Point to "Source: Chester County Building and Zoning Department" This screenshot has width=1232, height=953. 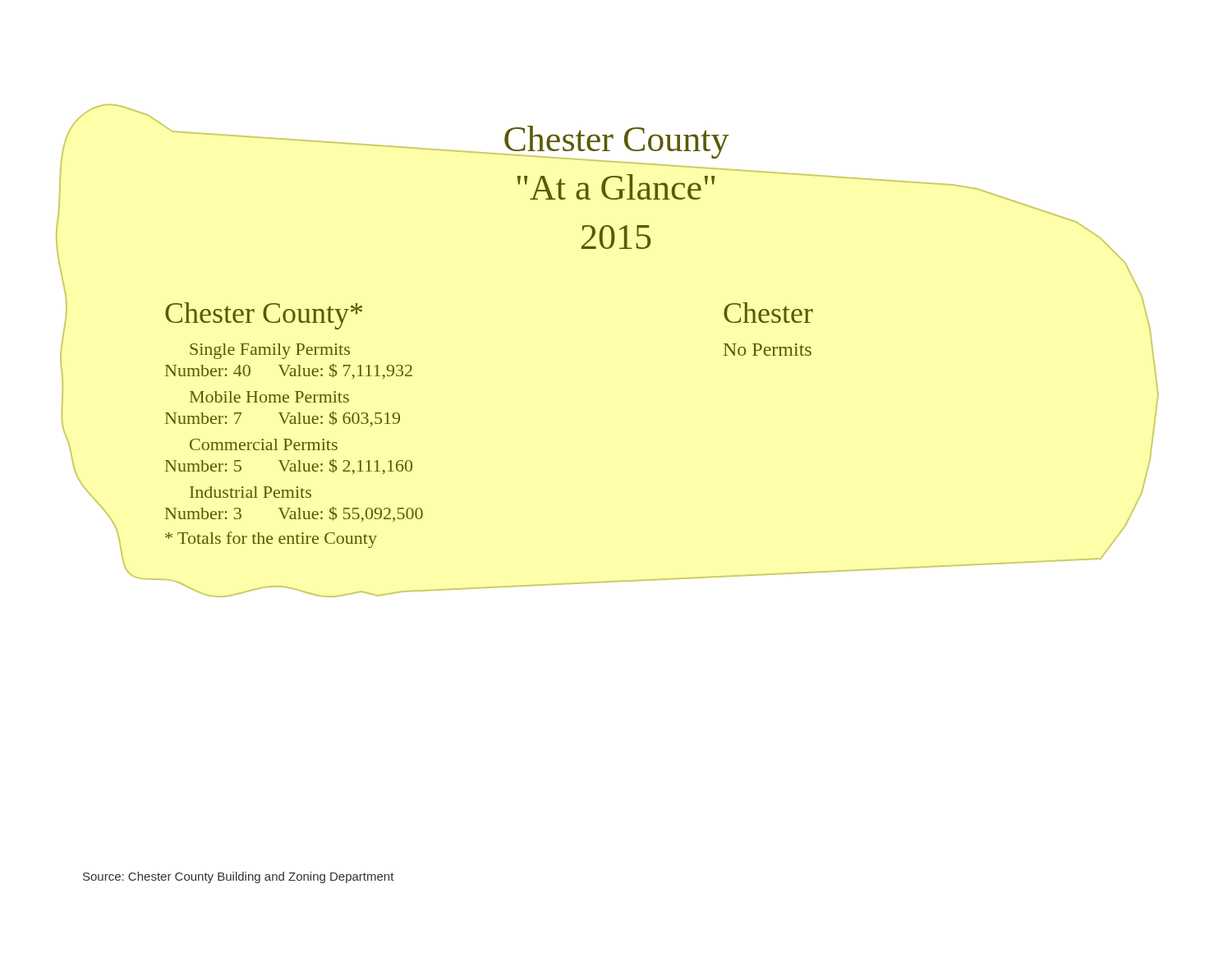(x=238, y=876)
